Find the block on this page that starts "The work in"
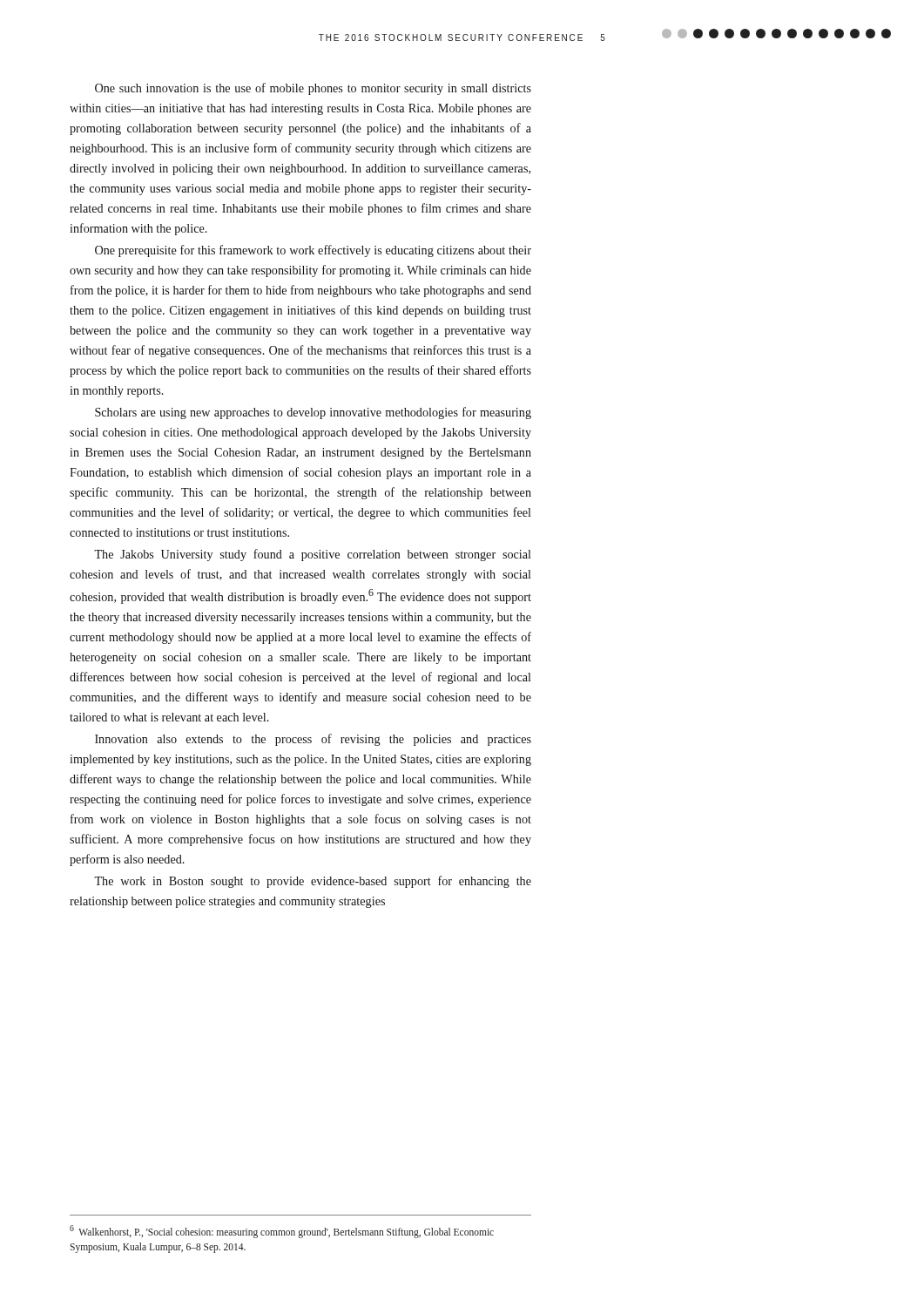Viewport: 924px width, 1307px height. [300, 891]
